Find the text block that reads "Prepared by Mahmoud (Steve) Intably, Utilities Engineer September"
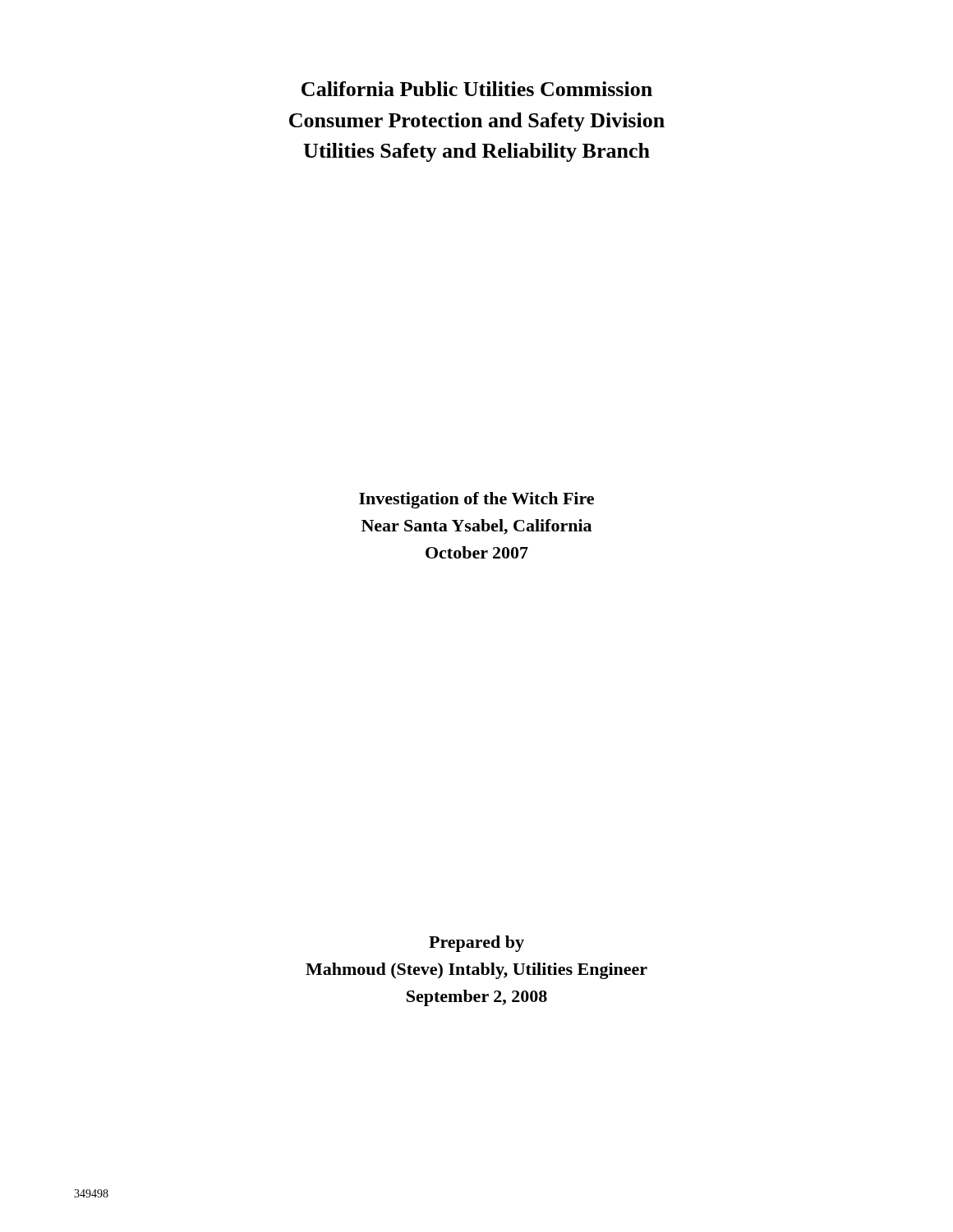The image size is (953, 1232). 476,969
